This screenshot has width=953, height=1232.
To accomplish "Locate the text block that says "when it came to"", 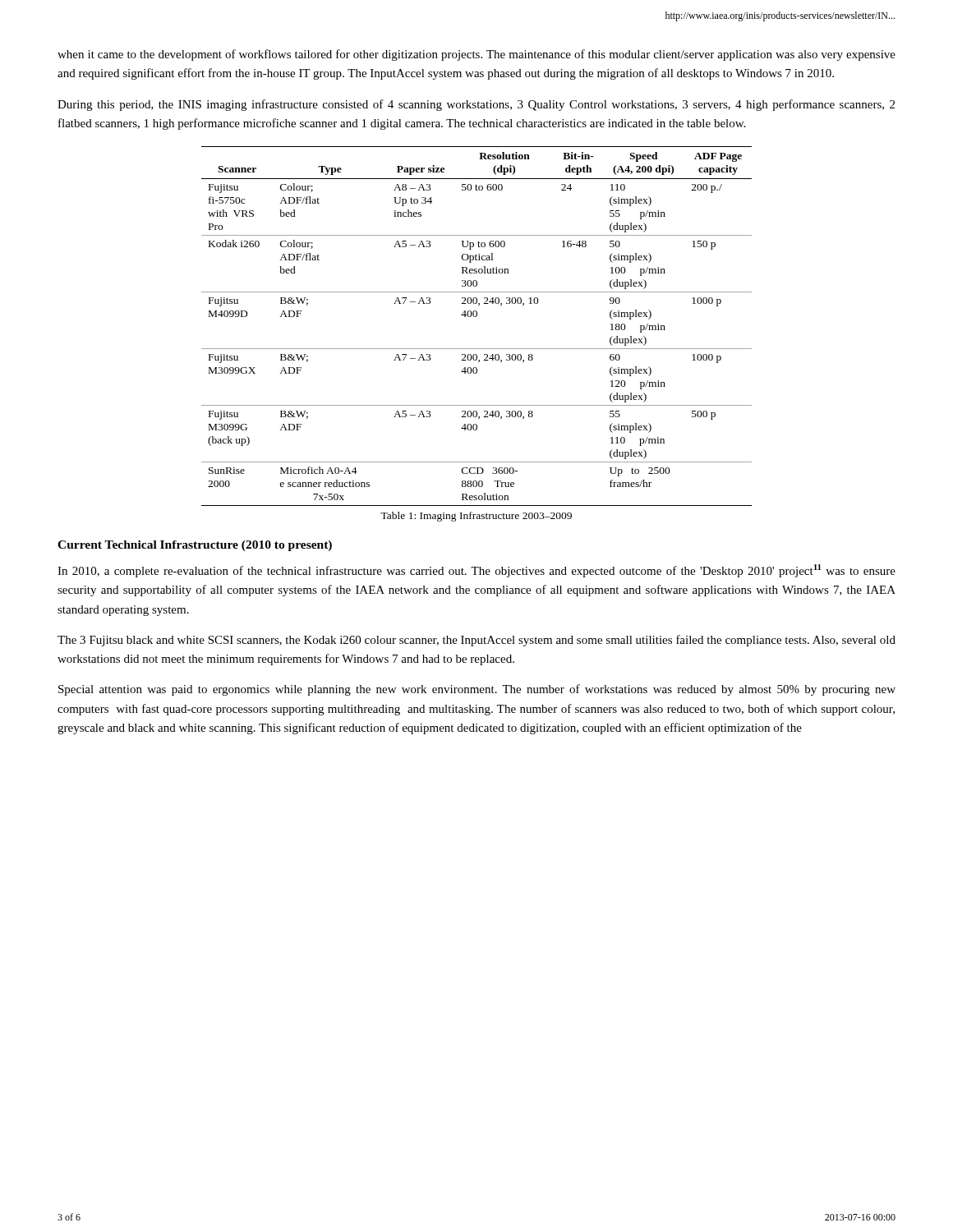I will coord(476,64).
